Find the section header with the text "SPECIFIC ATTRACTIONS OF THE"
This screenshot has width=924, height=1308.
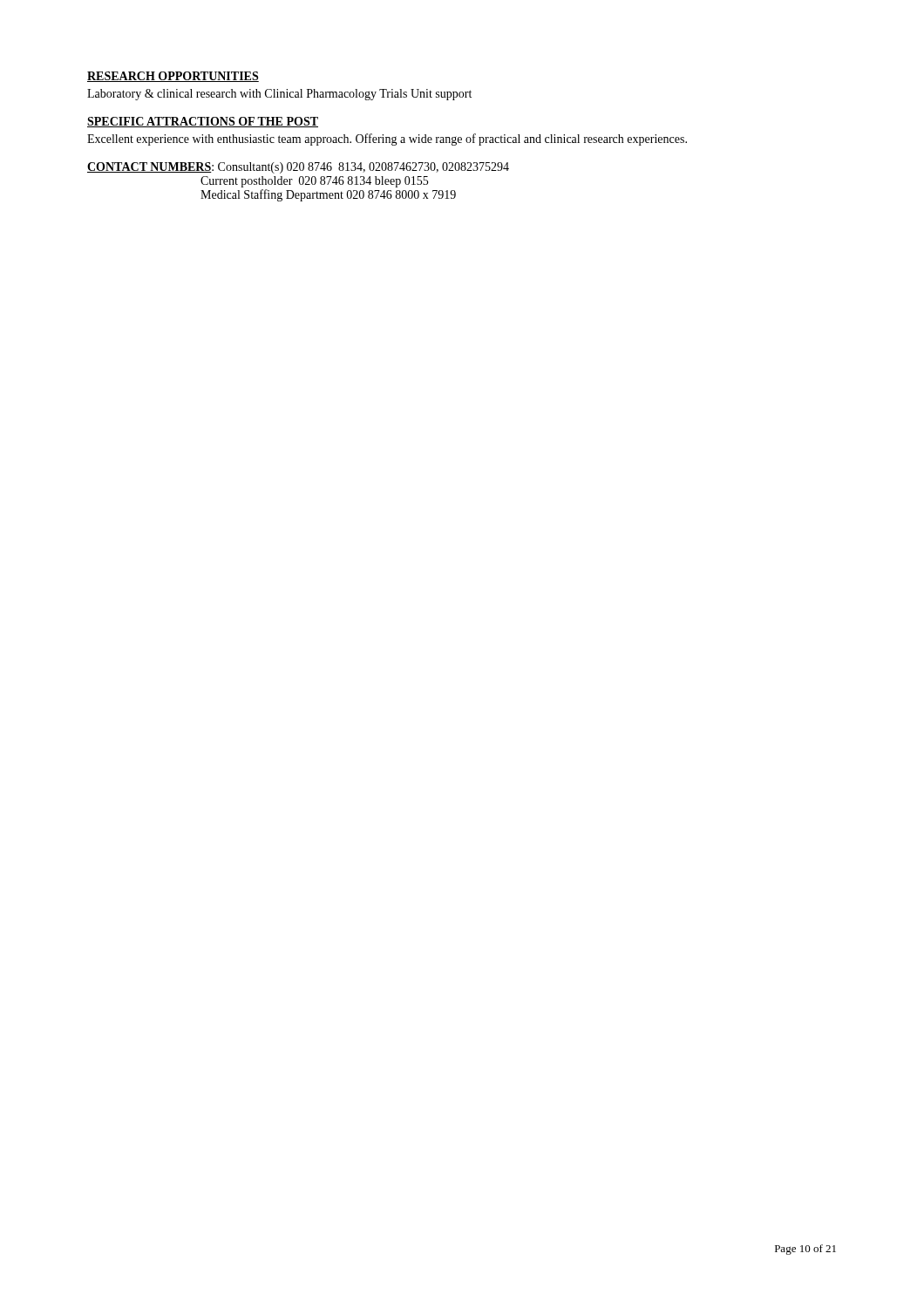coord(203,122)
